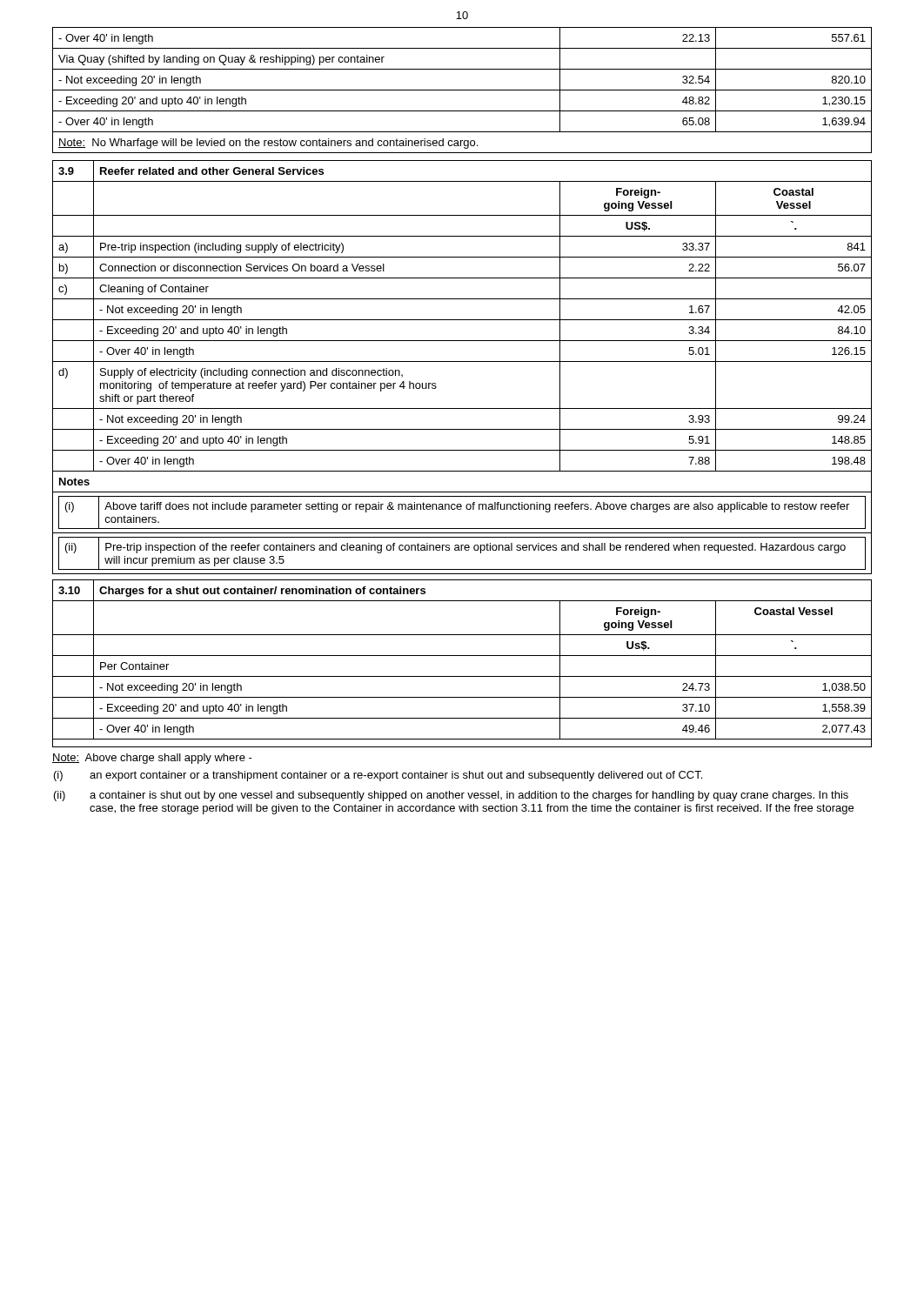Viewport: 924px width, 1305px height.
Task: Click the passage that begins "(ii) a container is"
Action: click(462, 801)
